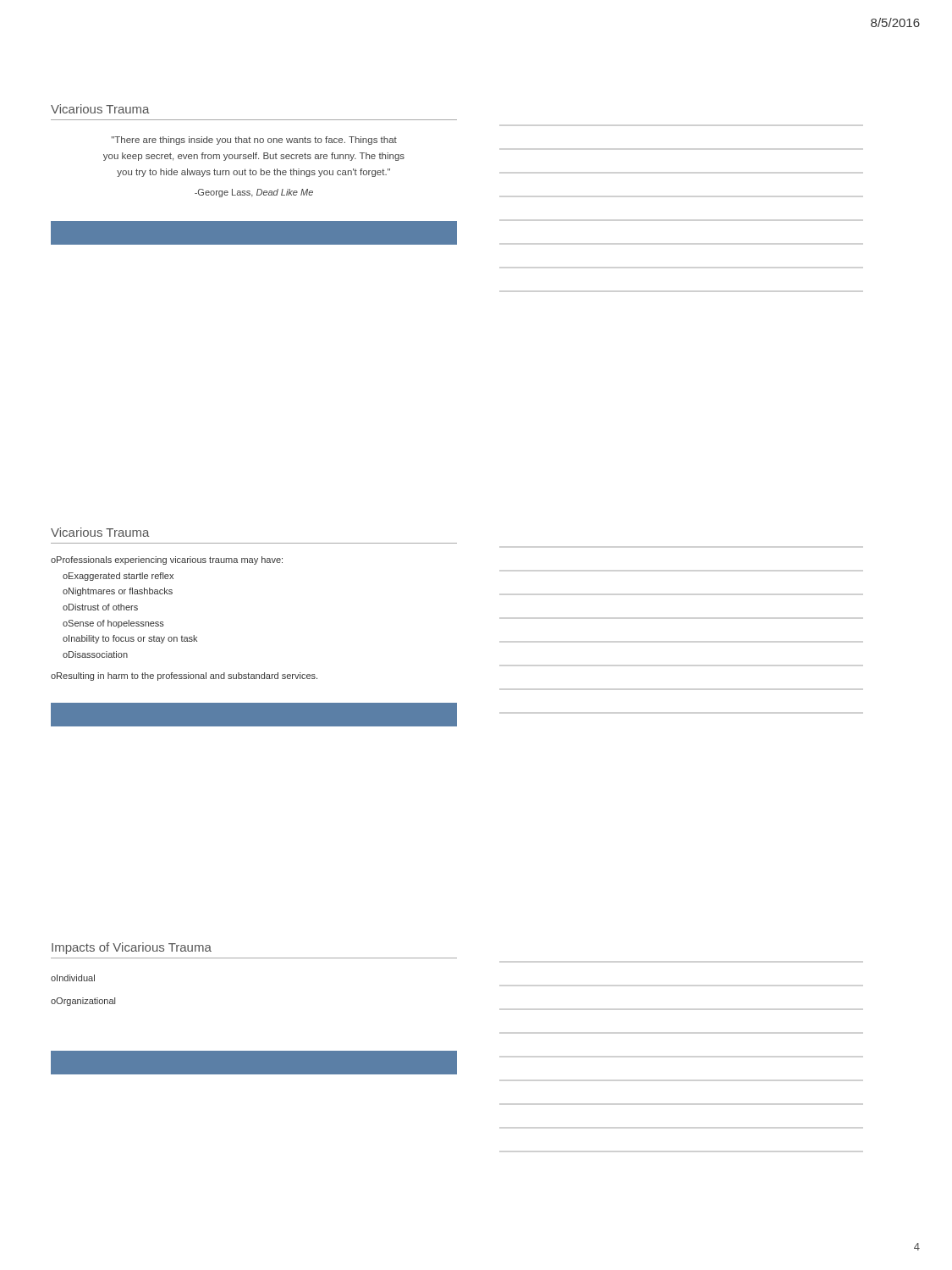Point to the region starting "oDistrust of others"
952x1270 pixels.
[100, 607]
